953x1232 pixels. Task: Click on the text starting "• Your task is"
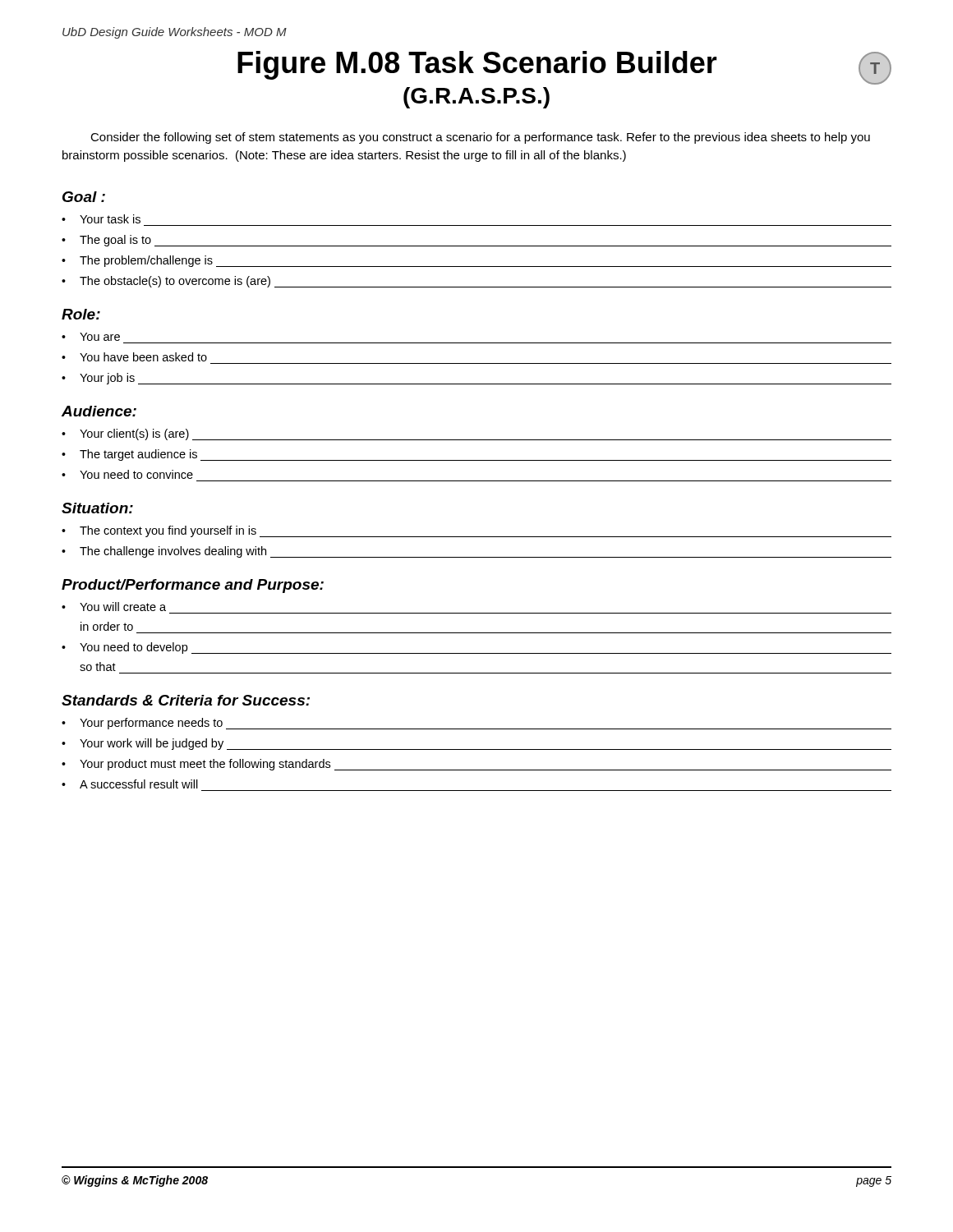click(x=476, y=218)
